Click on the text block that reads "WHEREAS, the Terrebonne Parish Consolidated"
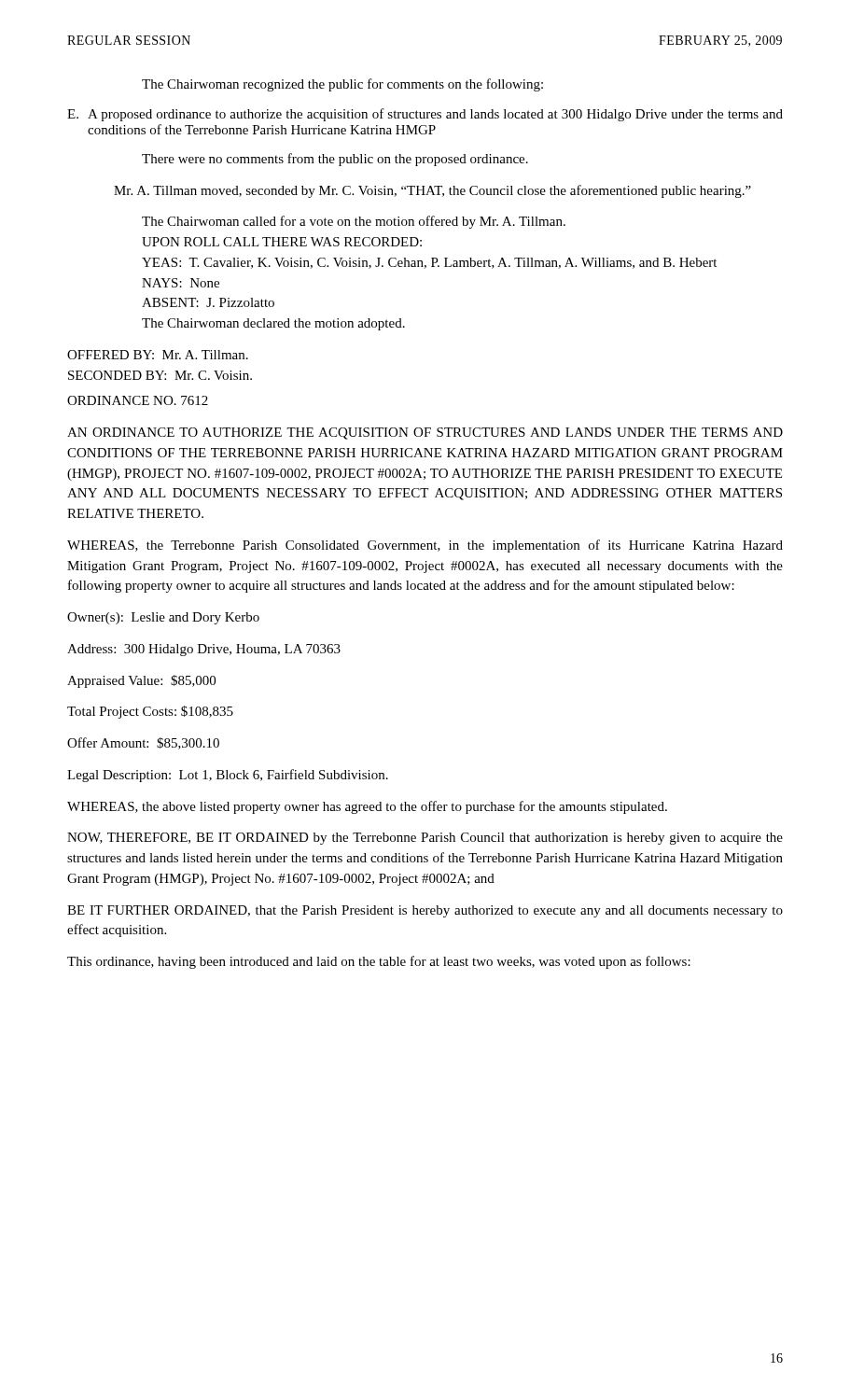850x1400 pixels. point(425,565)
